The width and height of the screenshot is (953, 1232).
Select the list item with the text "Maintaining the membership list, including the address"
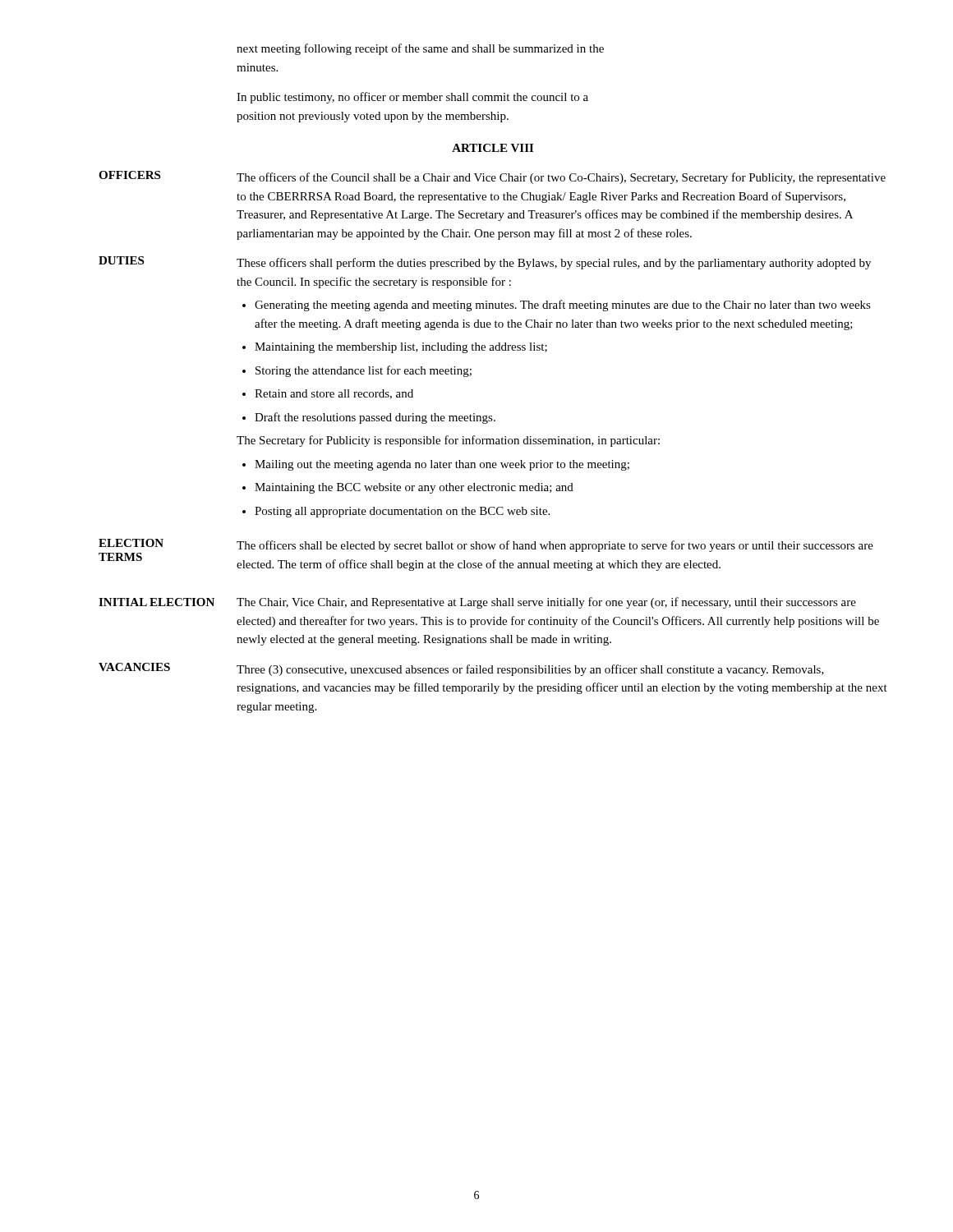coord(401,347)
